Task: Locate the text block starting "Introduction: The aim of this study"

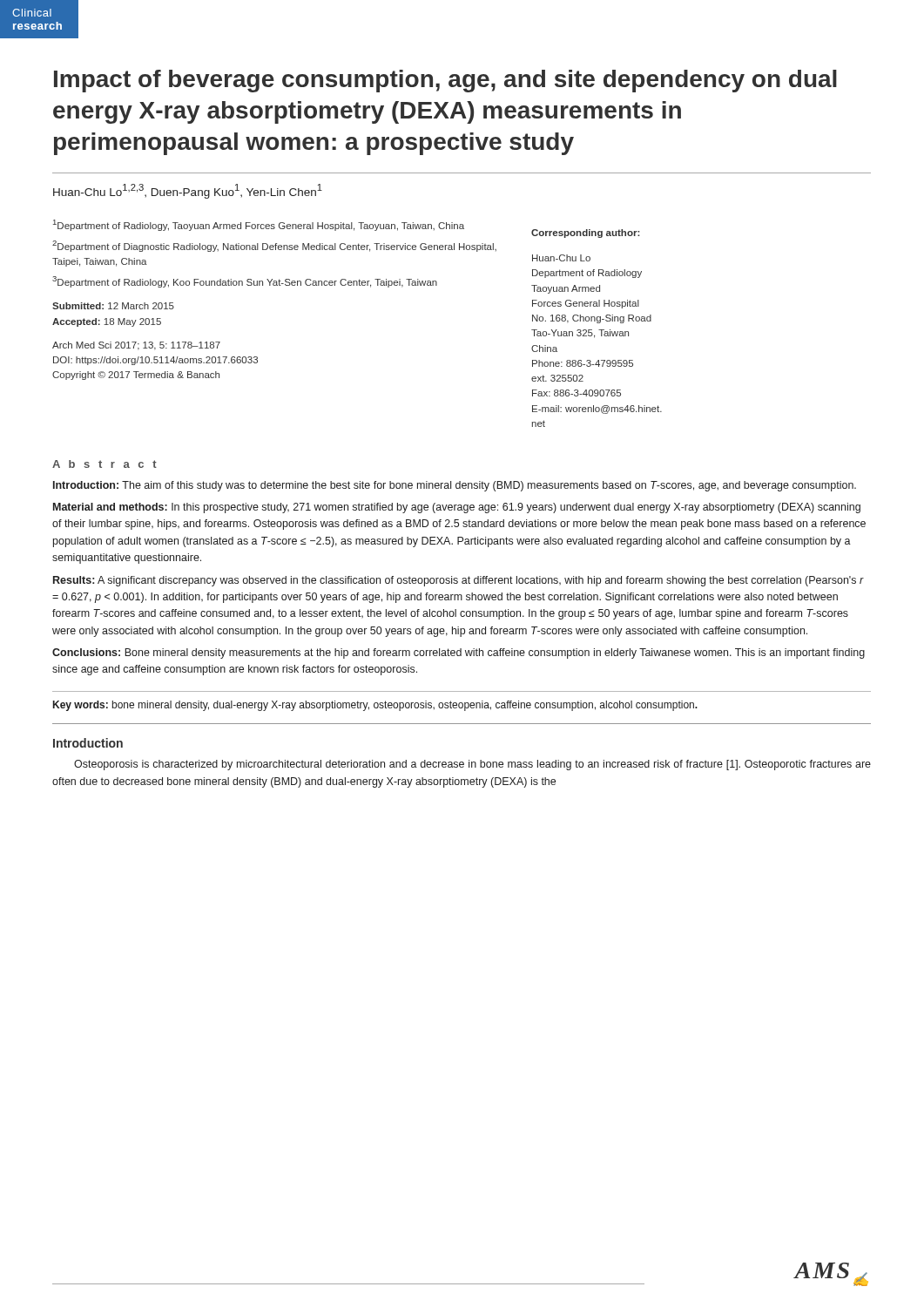Action: tap(462, 578)
